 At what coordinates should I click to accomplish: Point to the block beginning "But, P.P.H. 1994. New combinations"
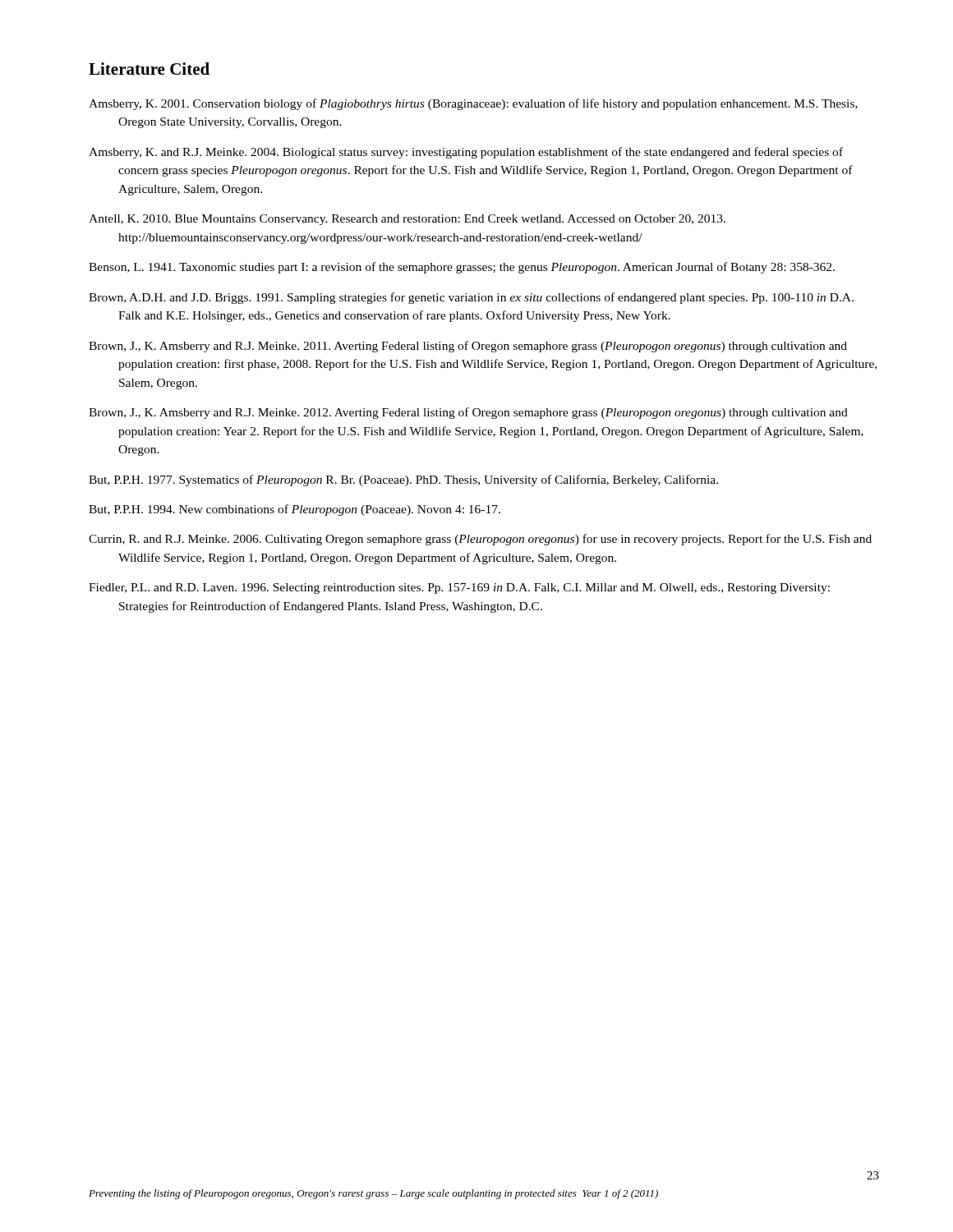coord(295,509)
